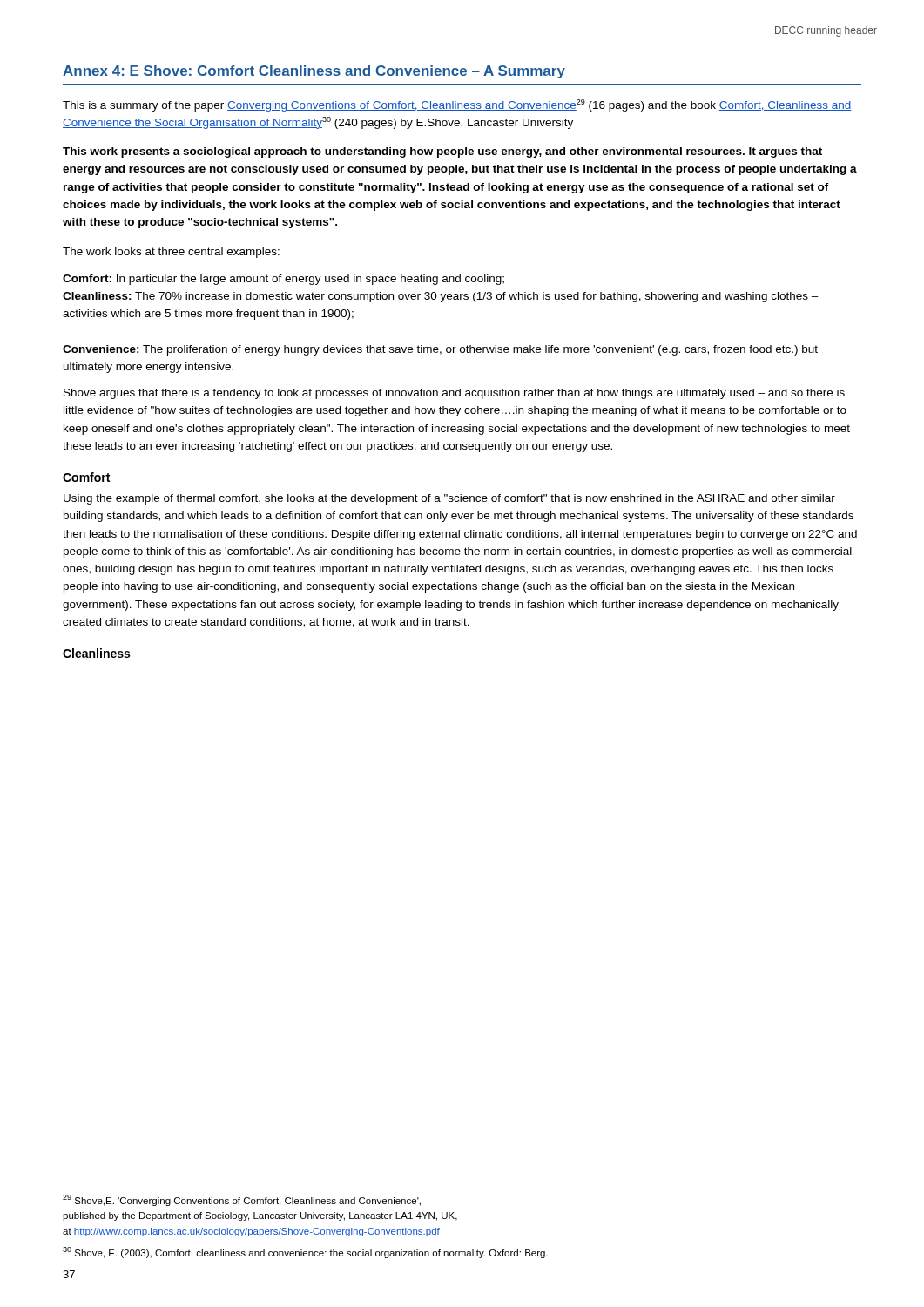The image size is (924, 1307).
Task: Point to the text block starting "29 Shove,E. 'Converging Conventions of Comfort, Cleanliness"
Action: (x=260, y=1215)
